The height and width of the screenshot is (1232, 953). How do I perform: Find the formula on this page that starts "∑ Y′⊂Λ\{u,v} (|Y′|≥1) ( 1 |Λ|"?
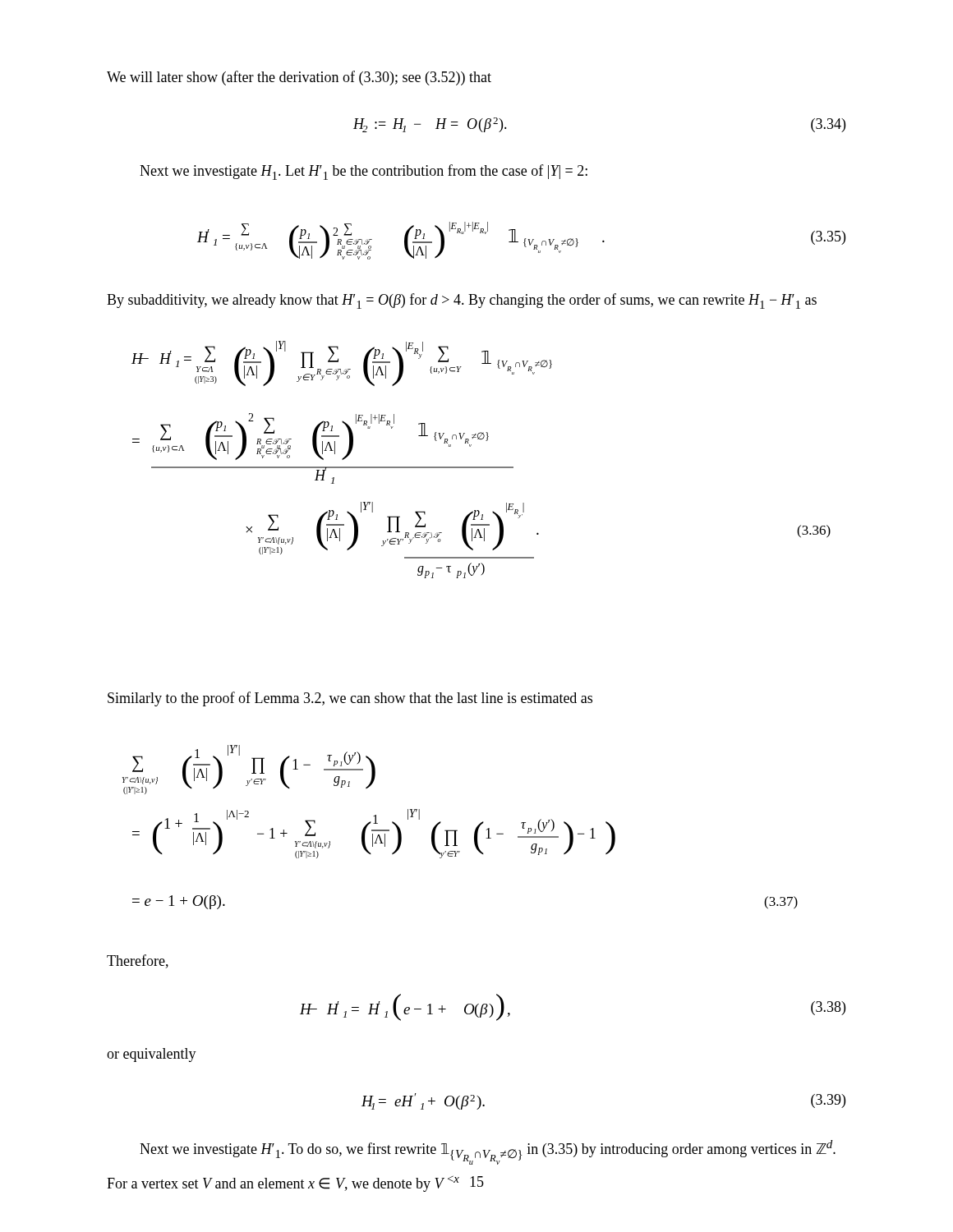coord(476,834)
